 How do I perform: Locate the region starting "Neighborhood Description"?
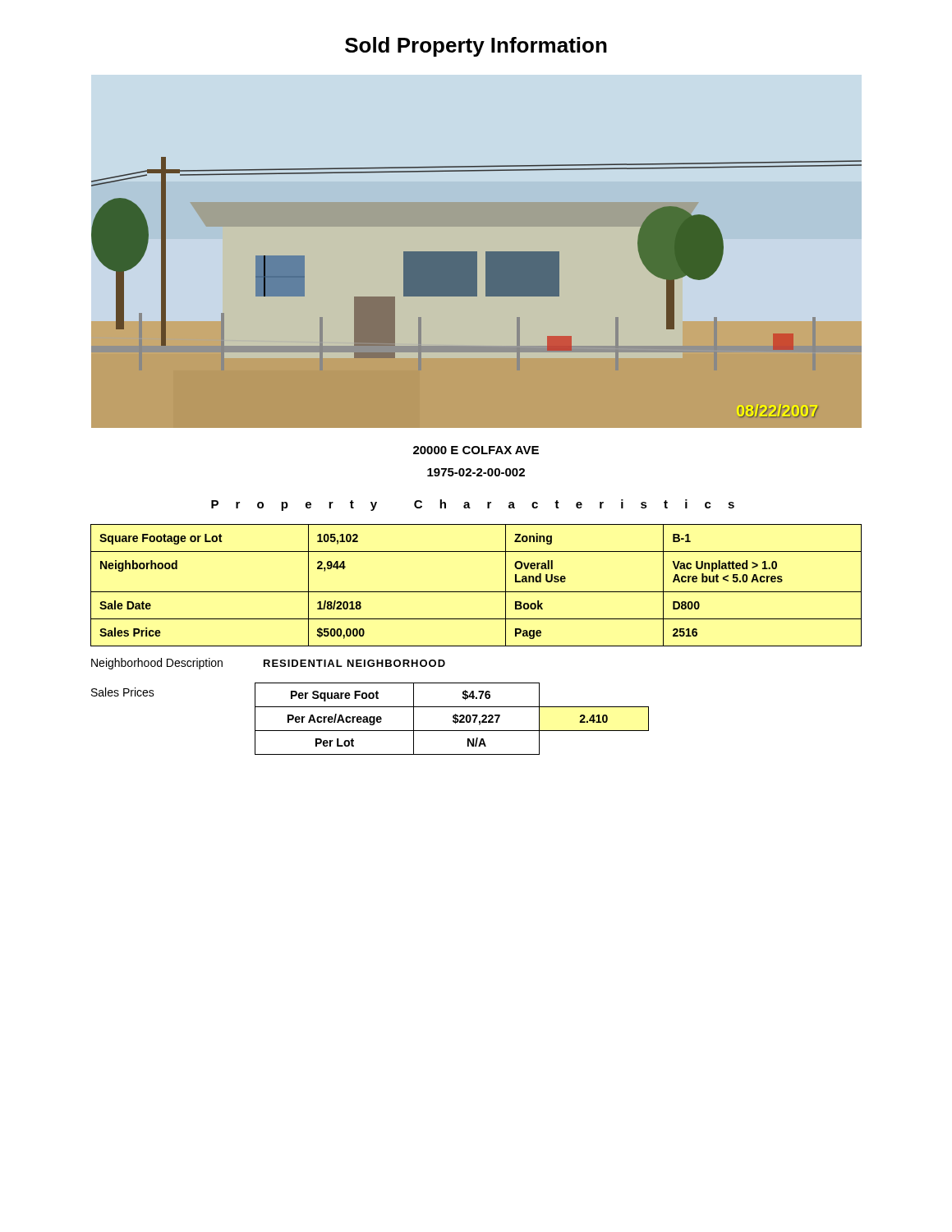pyautogui.click(x=157, y=663)
